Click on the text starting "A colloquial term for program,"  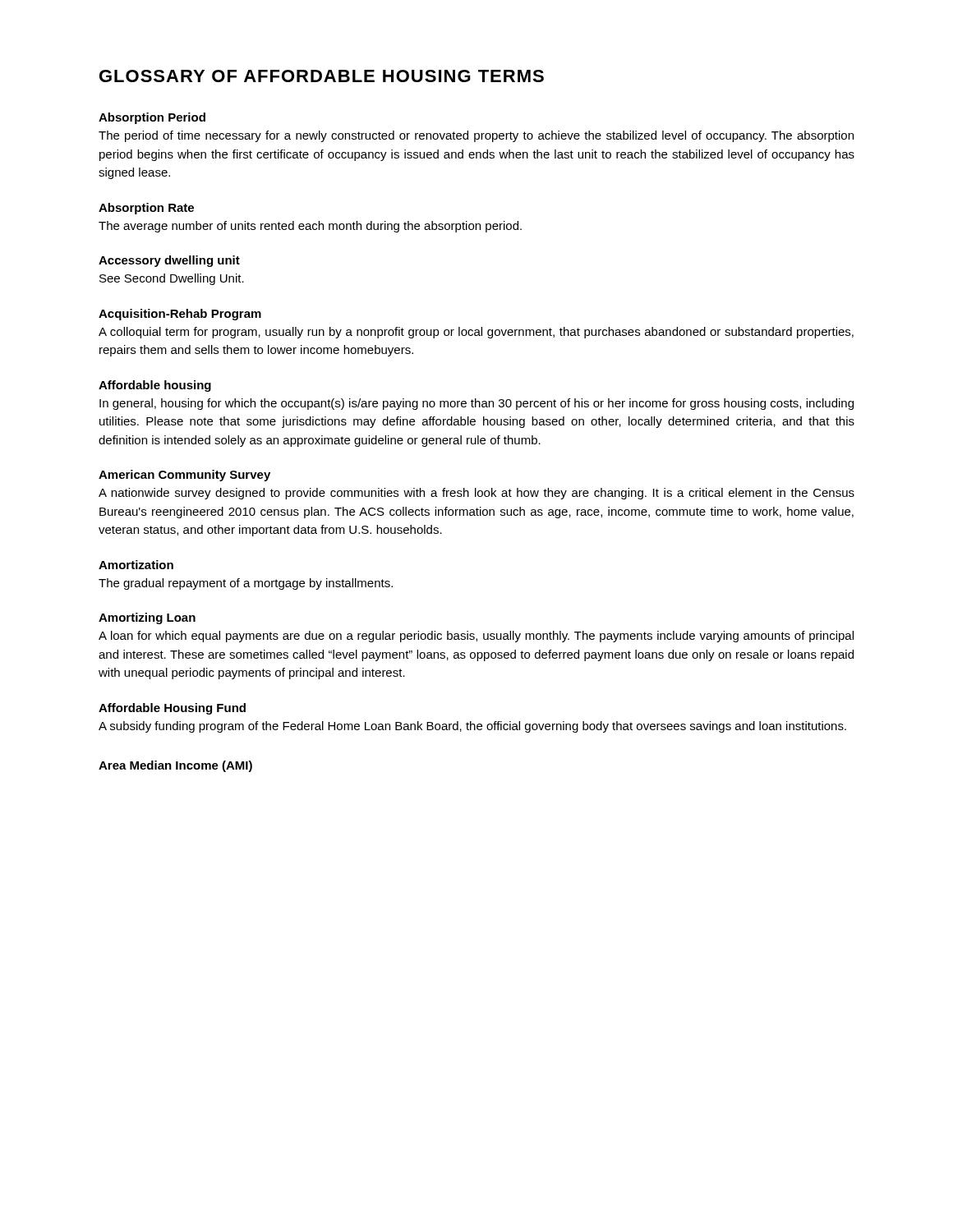tap(476, 340)
